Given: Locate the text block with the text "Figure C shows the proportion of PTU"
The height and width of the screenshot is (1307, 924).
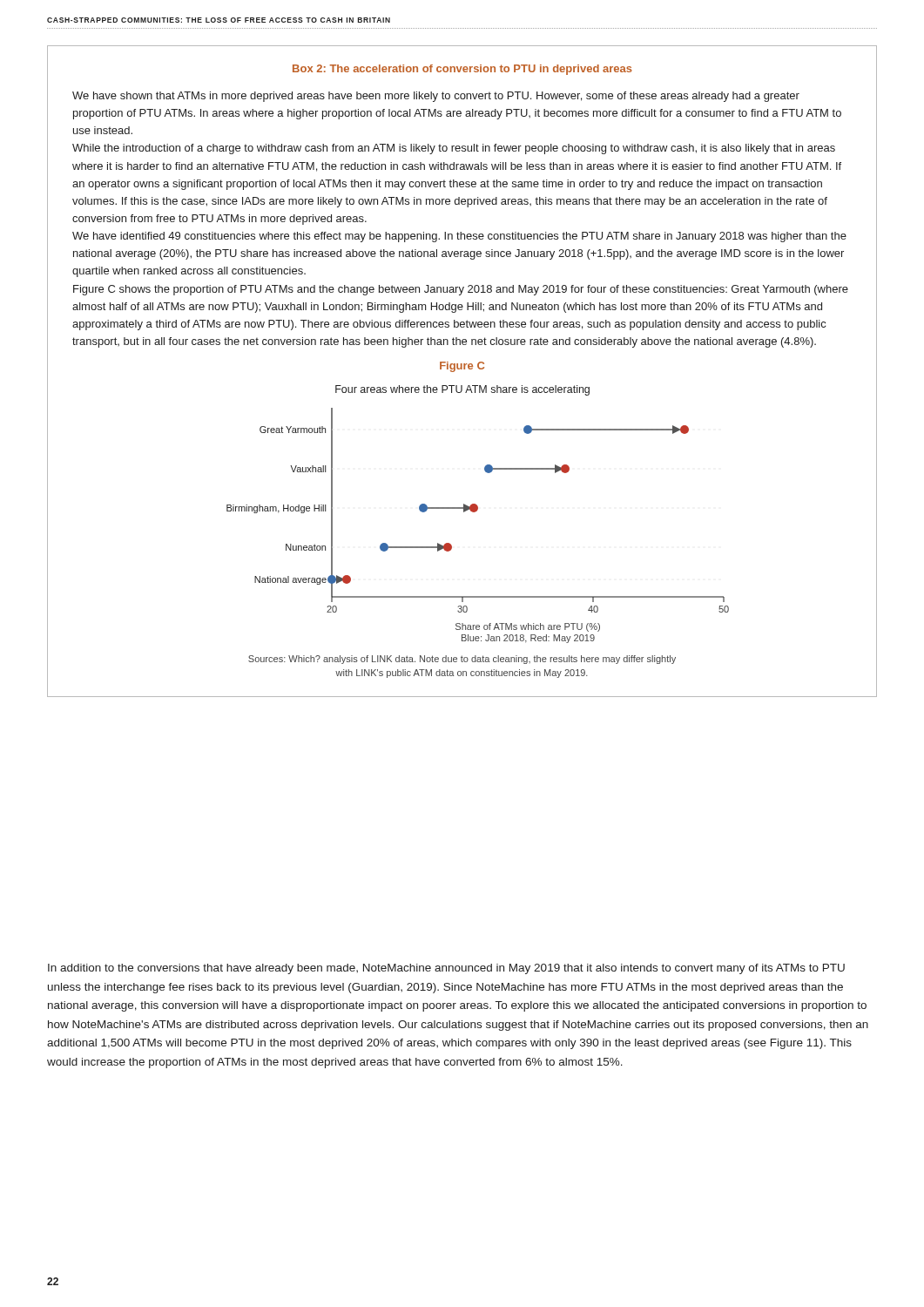Looking at the screenshot, I should [x=462, y=315].
